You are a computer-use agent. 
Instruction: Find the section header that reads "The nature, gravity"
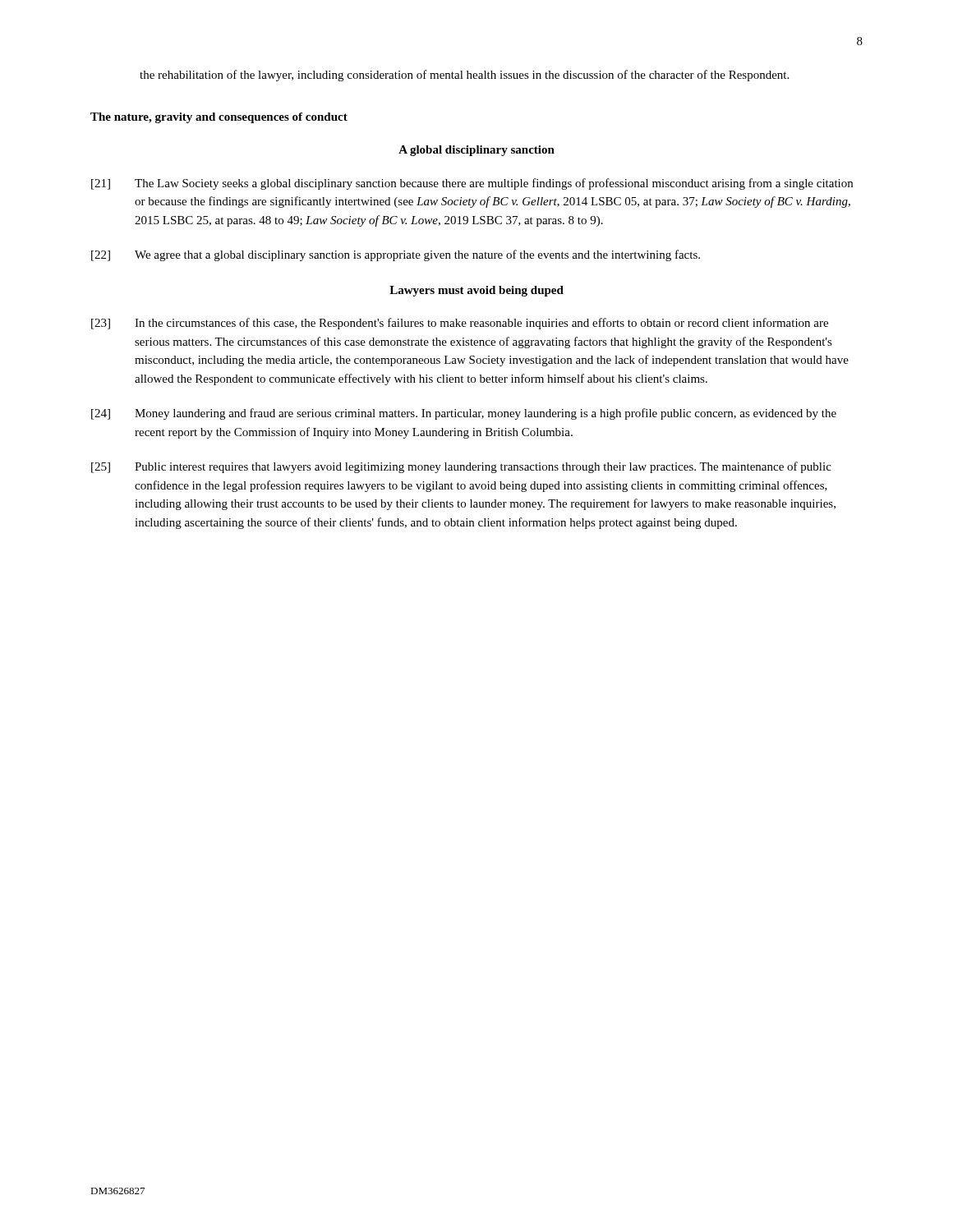[219, 116]
